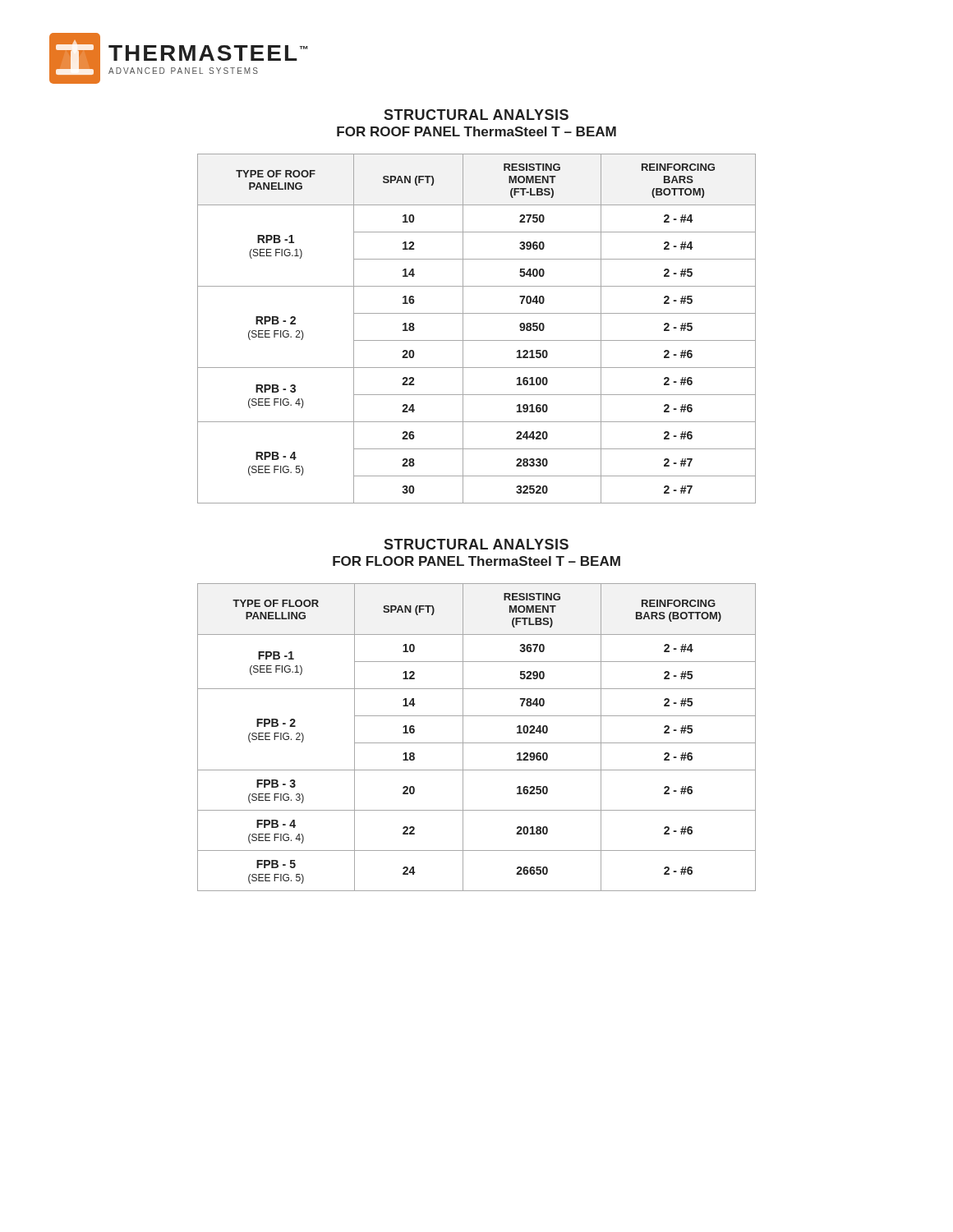Point to the element starting "STRUCTURAL ANALYSIS FOR ROOF PANEL ThermaSteel T –"
Screen dimensions: 1232x953
tap(476, 124)
